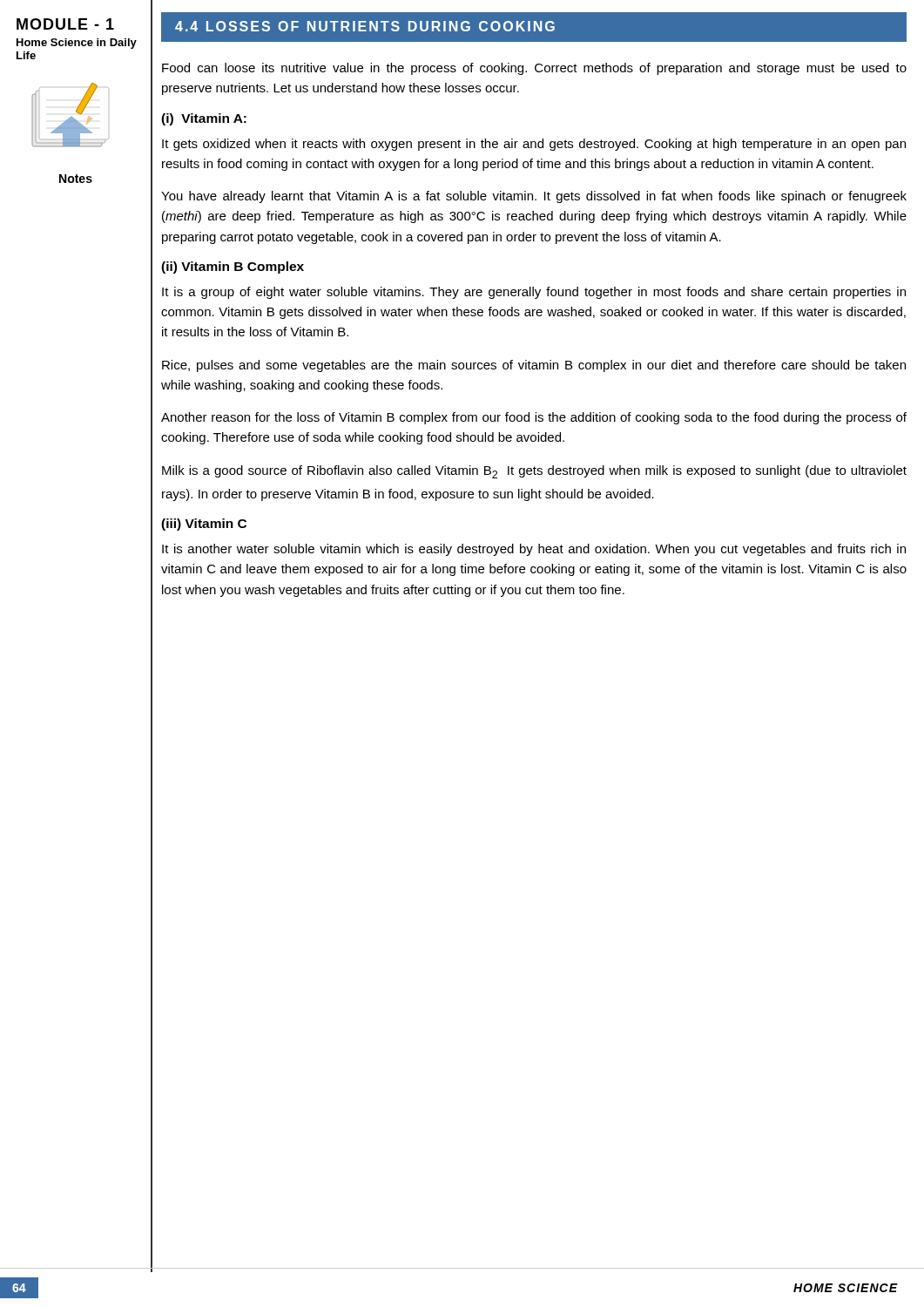This screenshot has height=1307, width=924.
Task: Click on the element starting "(ii) Vitamin B Complex"
Action: (233, 266)
